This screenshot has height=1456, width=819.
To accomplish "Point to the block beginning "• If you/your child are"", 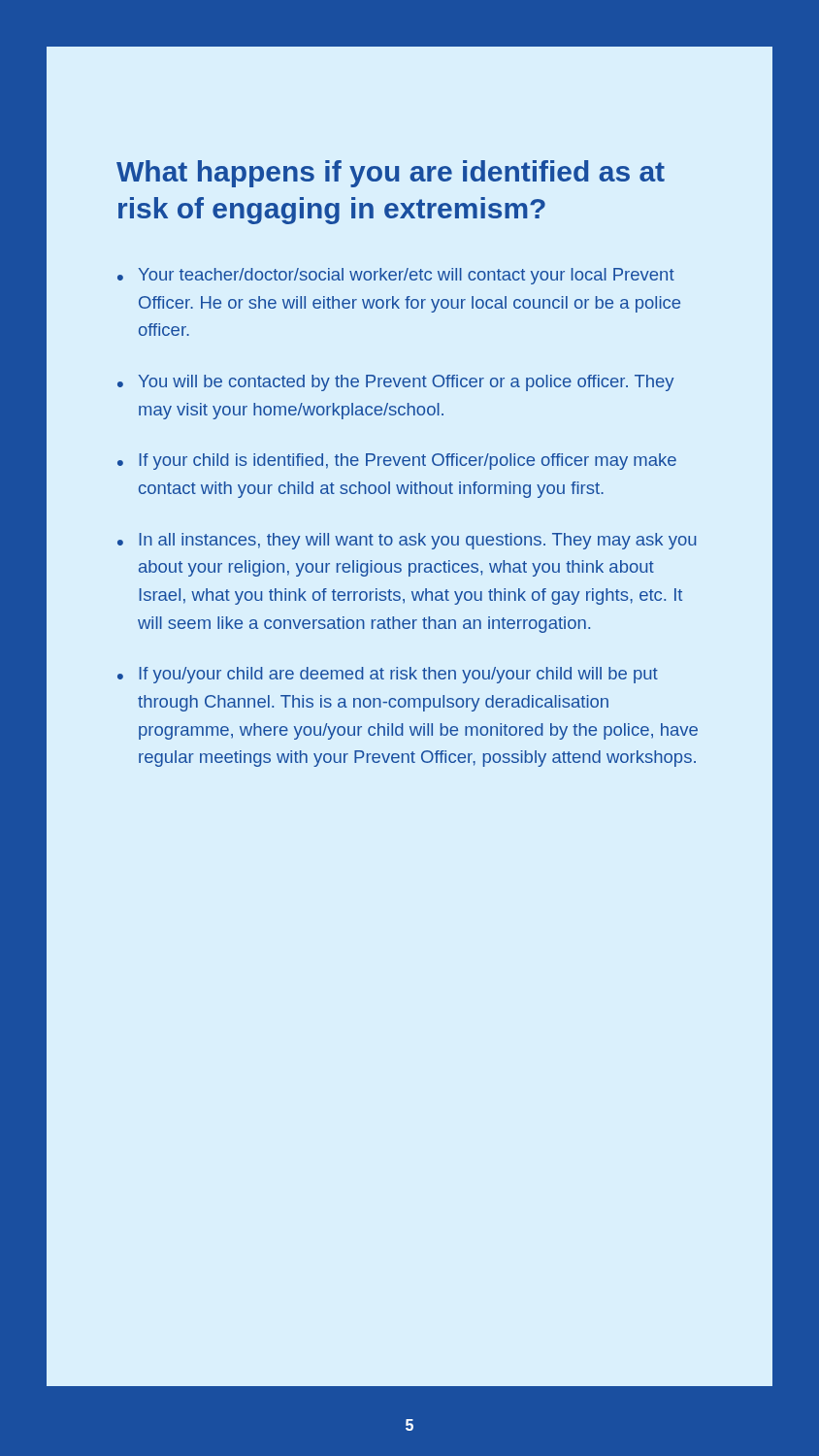I will coord(410,716).
